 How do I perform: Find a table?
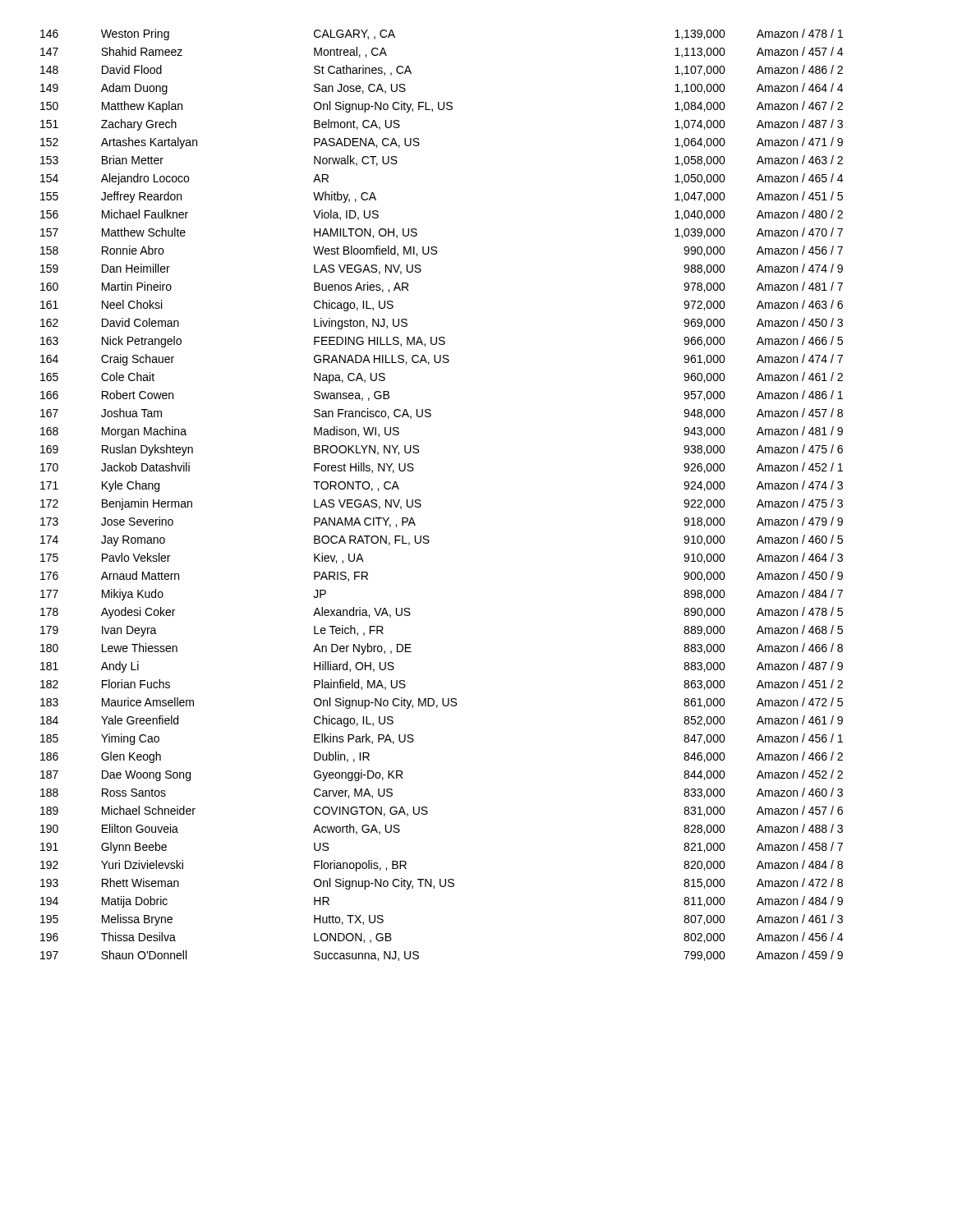click(476, 494)
